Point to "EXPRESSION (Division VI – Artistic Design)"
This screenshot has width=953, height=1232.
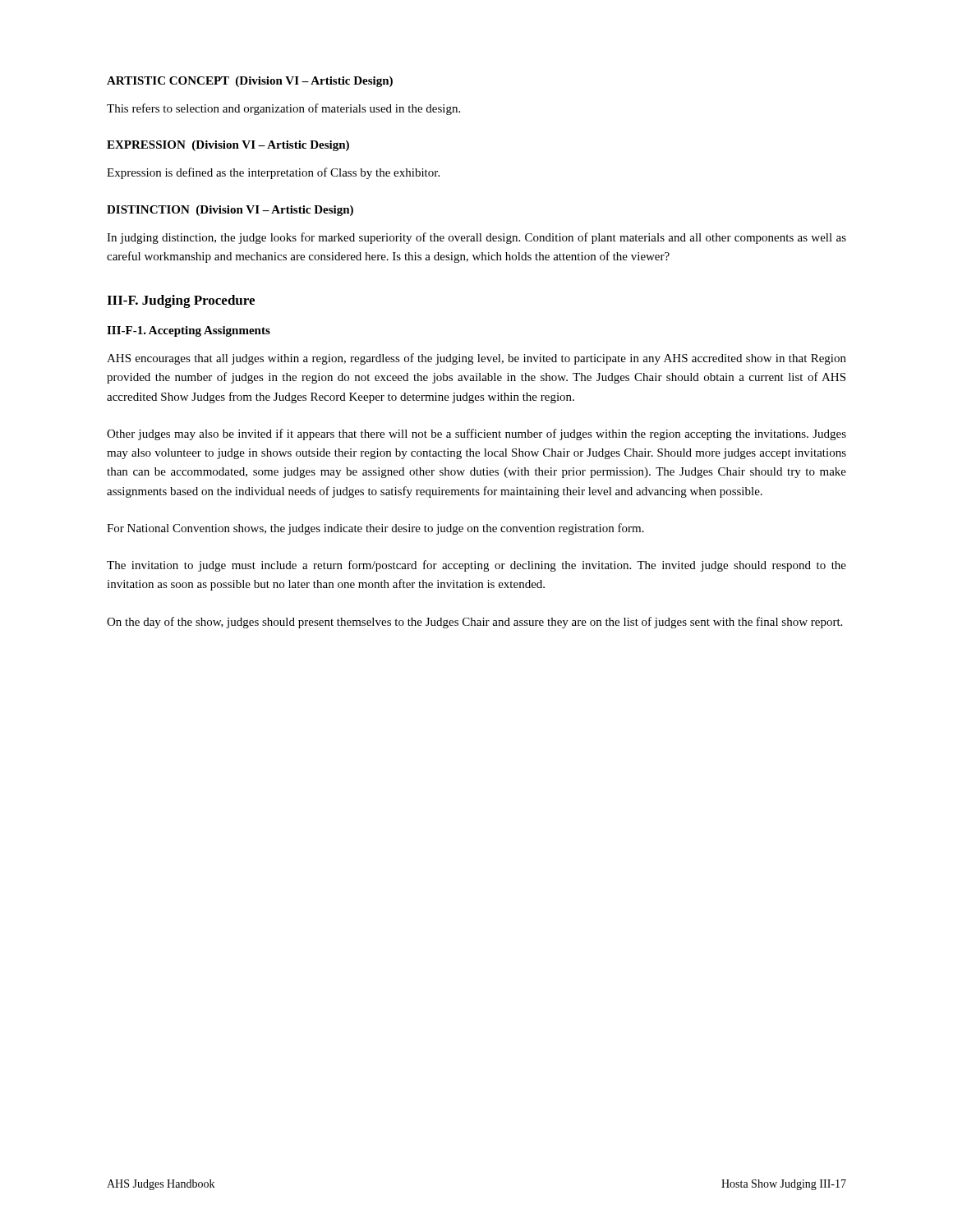click(x=228, y=145)
